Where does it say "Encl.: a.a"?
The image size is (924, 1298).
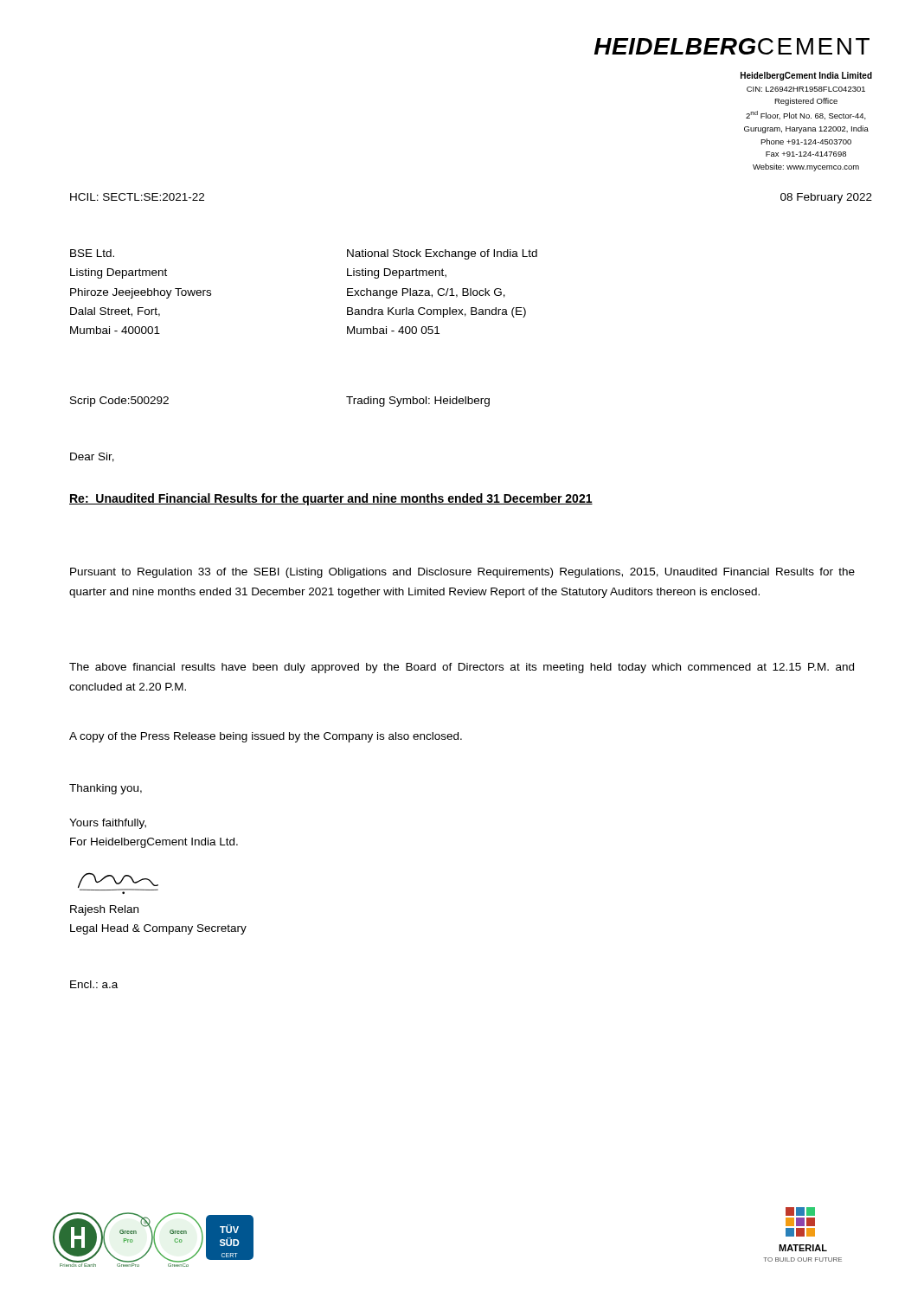tap(94, 984)
